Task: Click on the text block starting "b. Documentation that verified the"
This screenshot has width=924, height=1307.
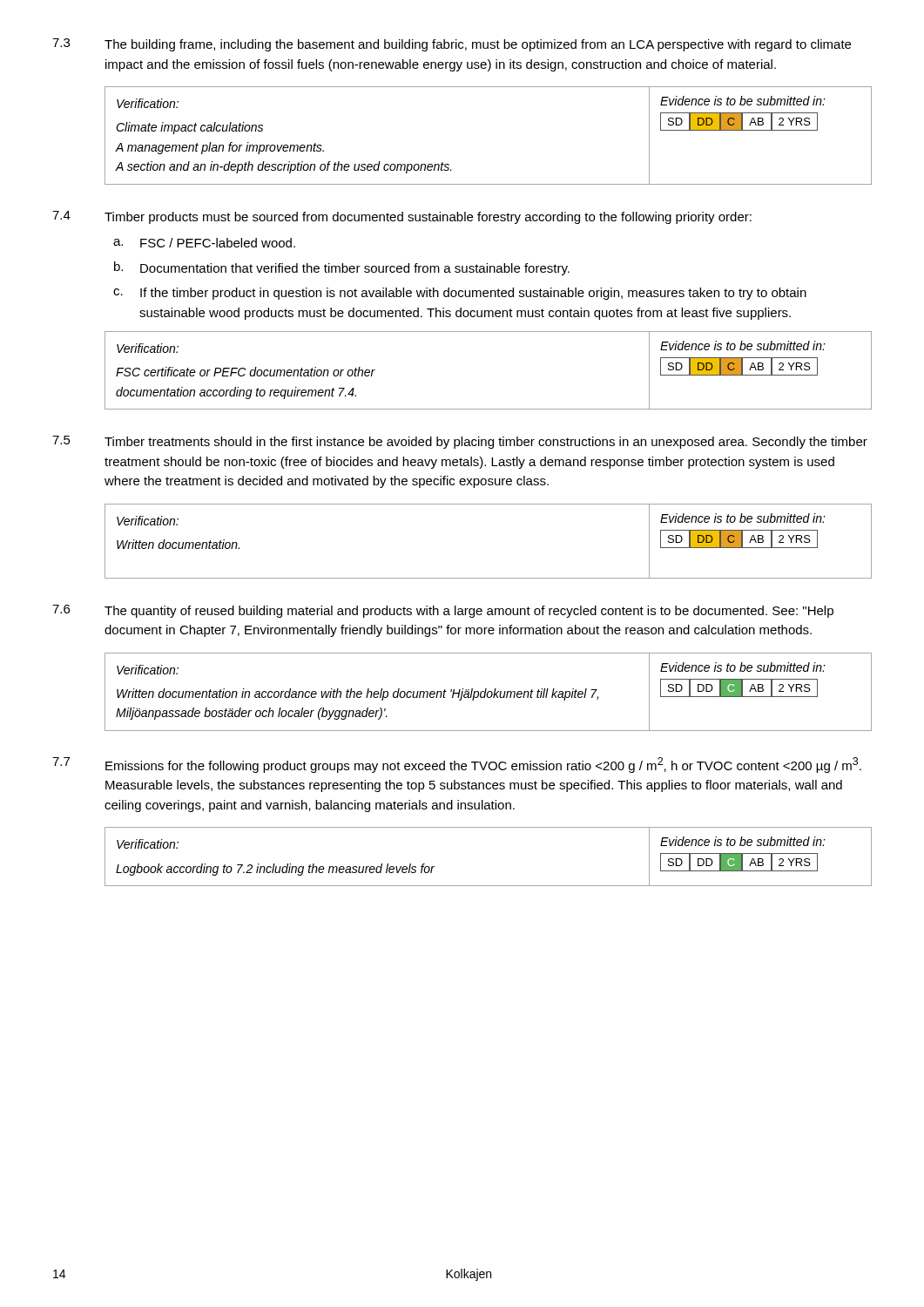Action: click(x=492, y=268)
